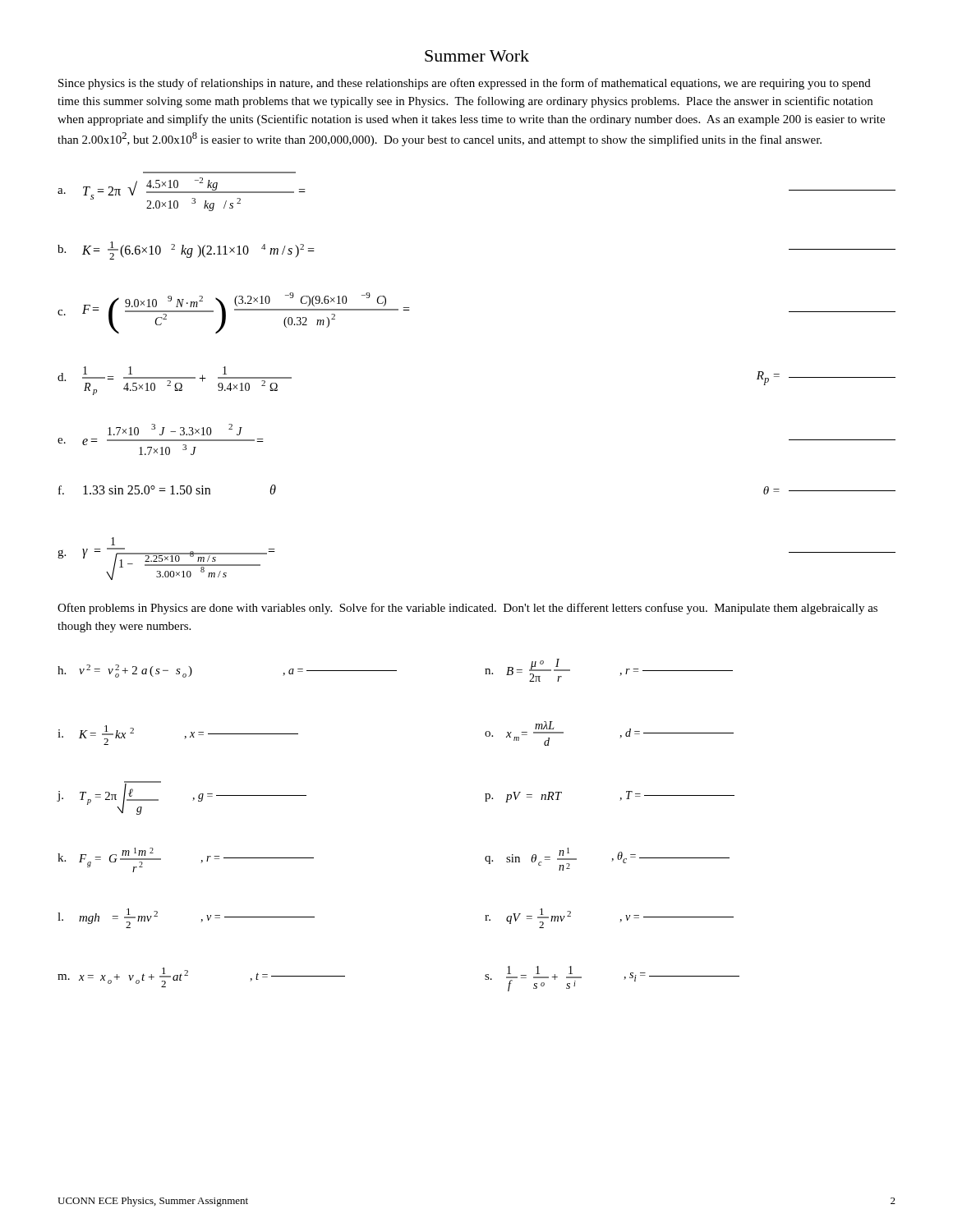Locate the formula that opens with "i. K ="

[x=263, y=734]
